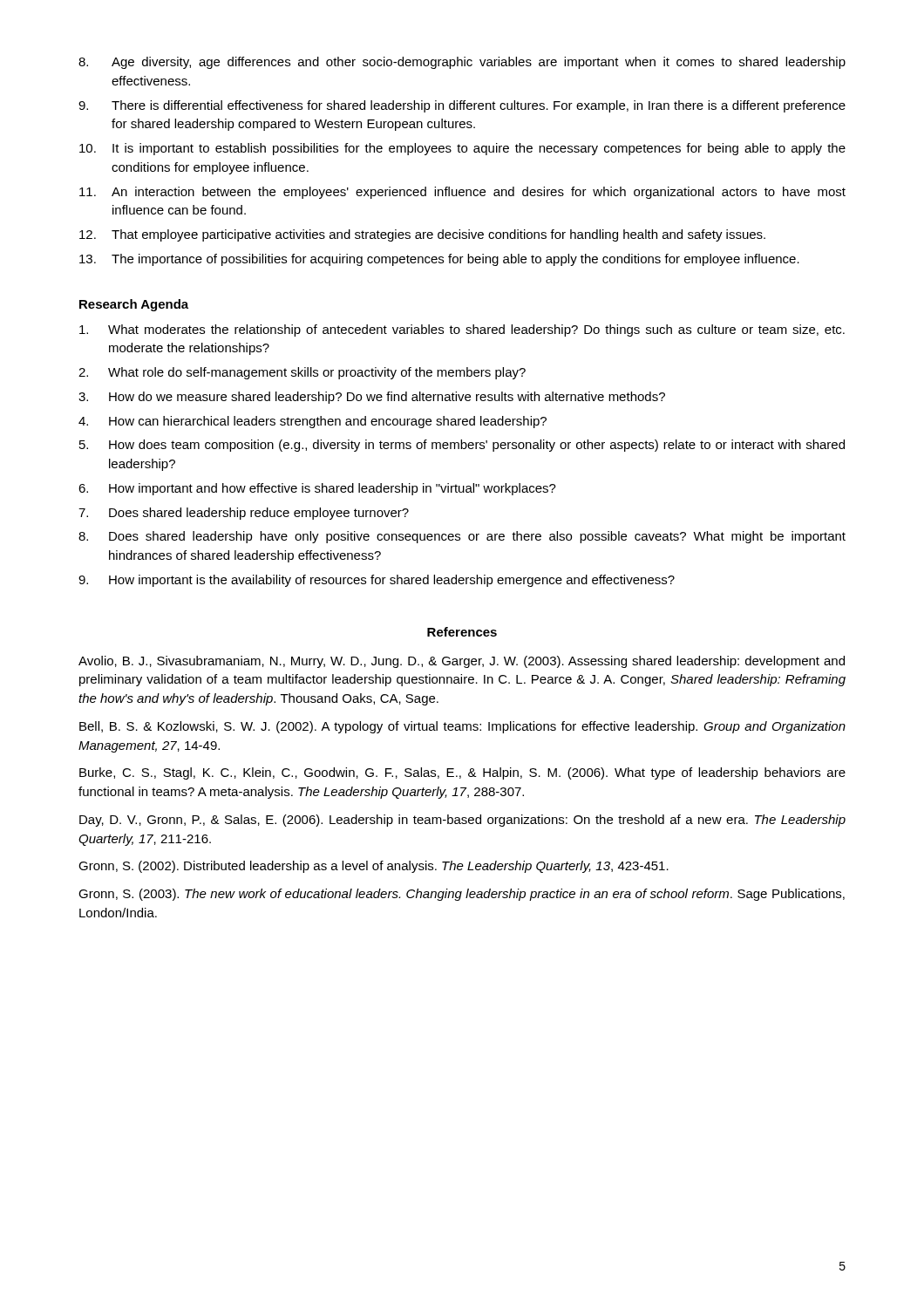Screen dimensions: 1308x924
Task: Locate the list item containing "What moderates the relationship of antecedent variables to"
Action: (x=462, y=339)
